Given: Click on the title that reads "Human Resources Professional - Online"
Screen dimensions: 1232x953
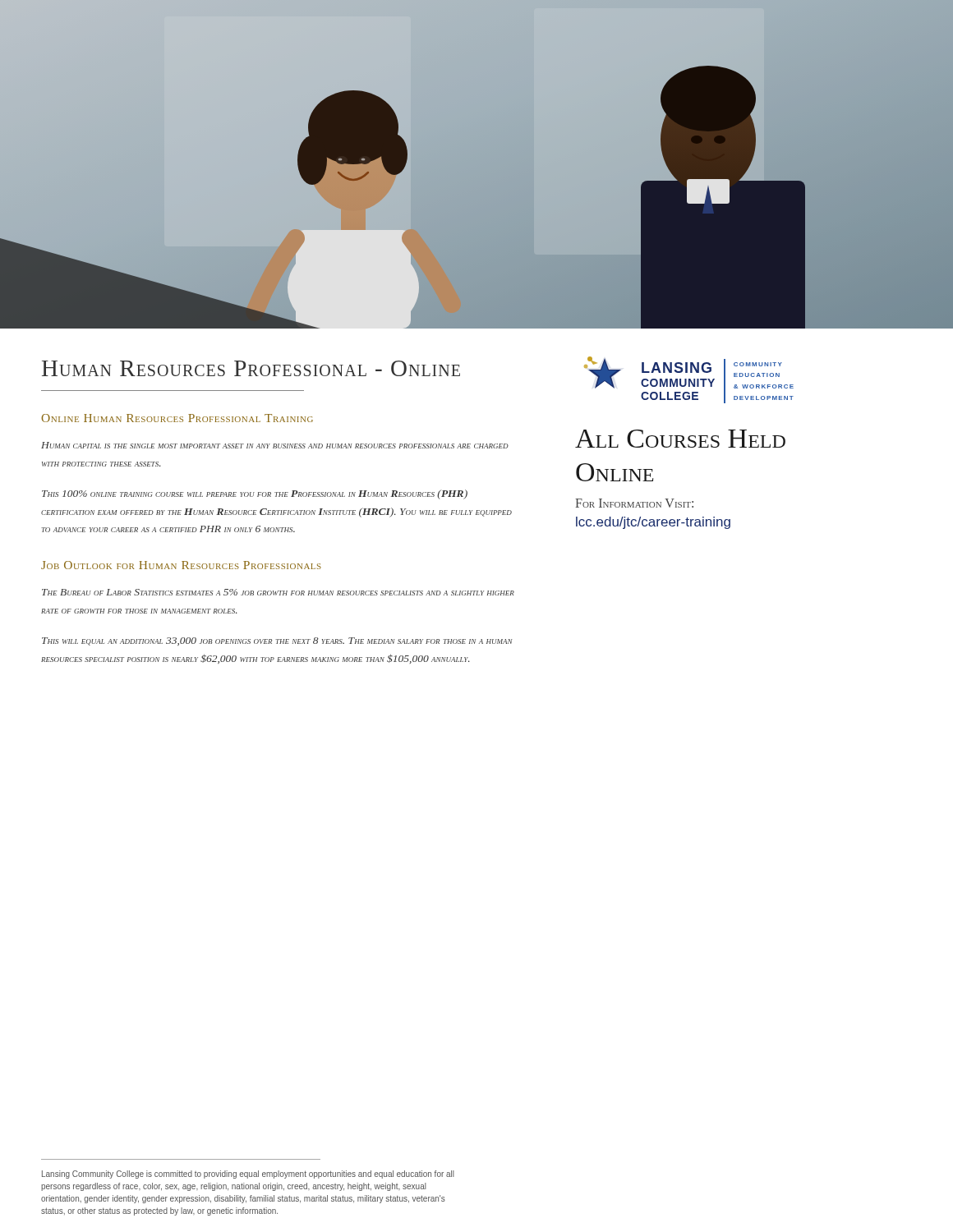Looking at the screenshot, I should point(251,368).
